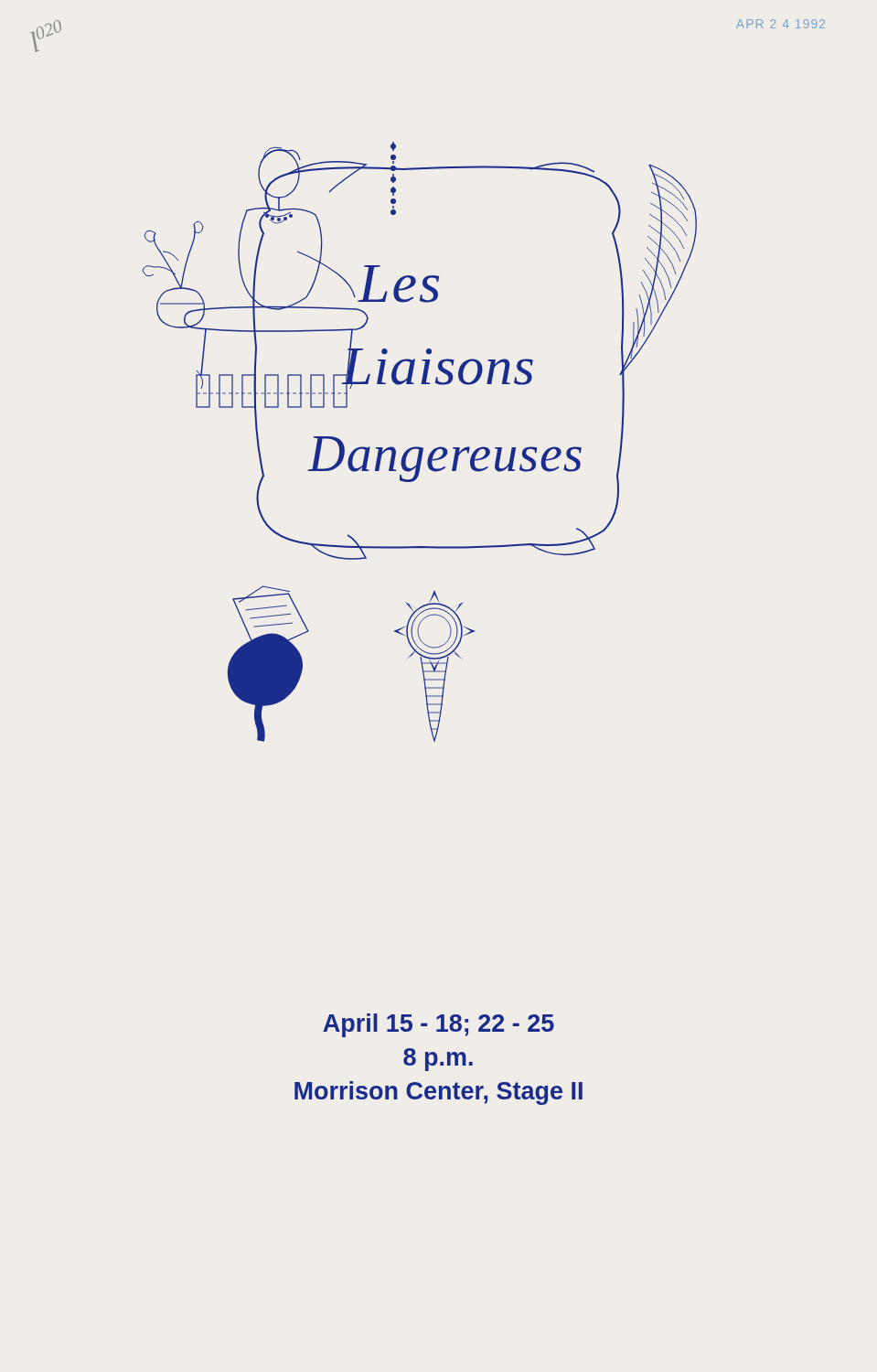Screen dimensions: 1372x877
Task: Select the text block that reads "April 15 - 18; 22 -"
Action: [x=438, y=1058]
